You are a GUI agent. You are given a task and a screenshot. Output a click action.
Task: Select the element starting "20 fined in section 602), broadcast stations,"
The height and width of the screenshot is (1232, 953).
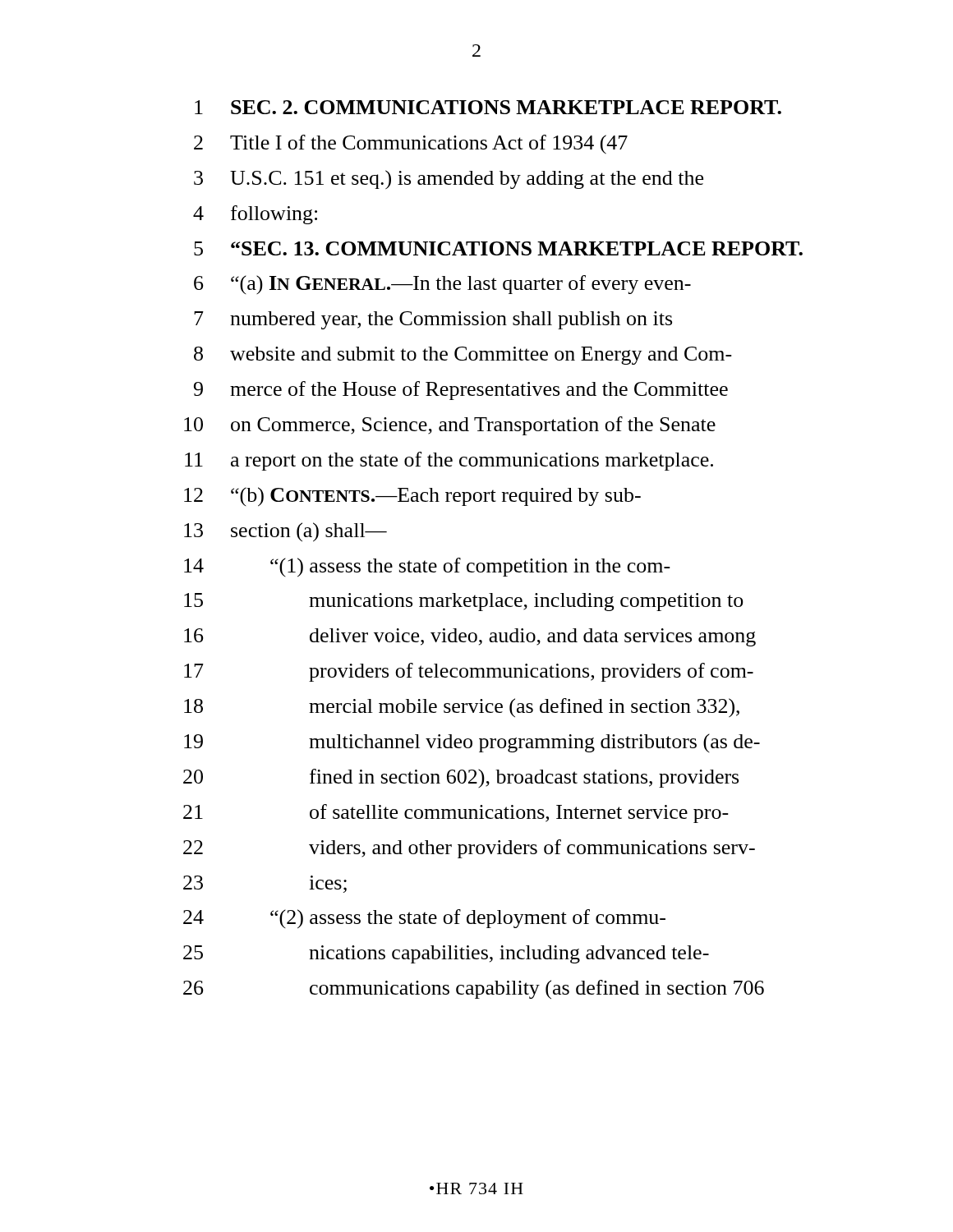coord(501,777)
